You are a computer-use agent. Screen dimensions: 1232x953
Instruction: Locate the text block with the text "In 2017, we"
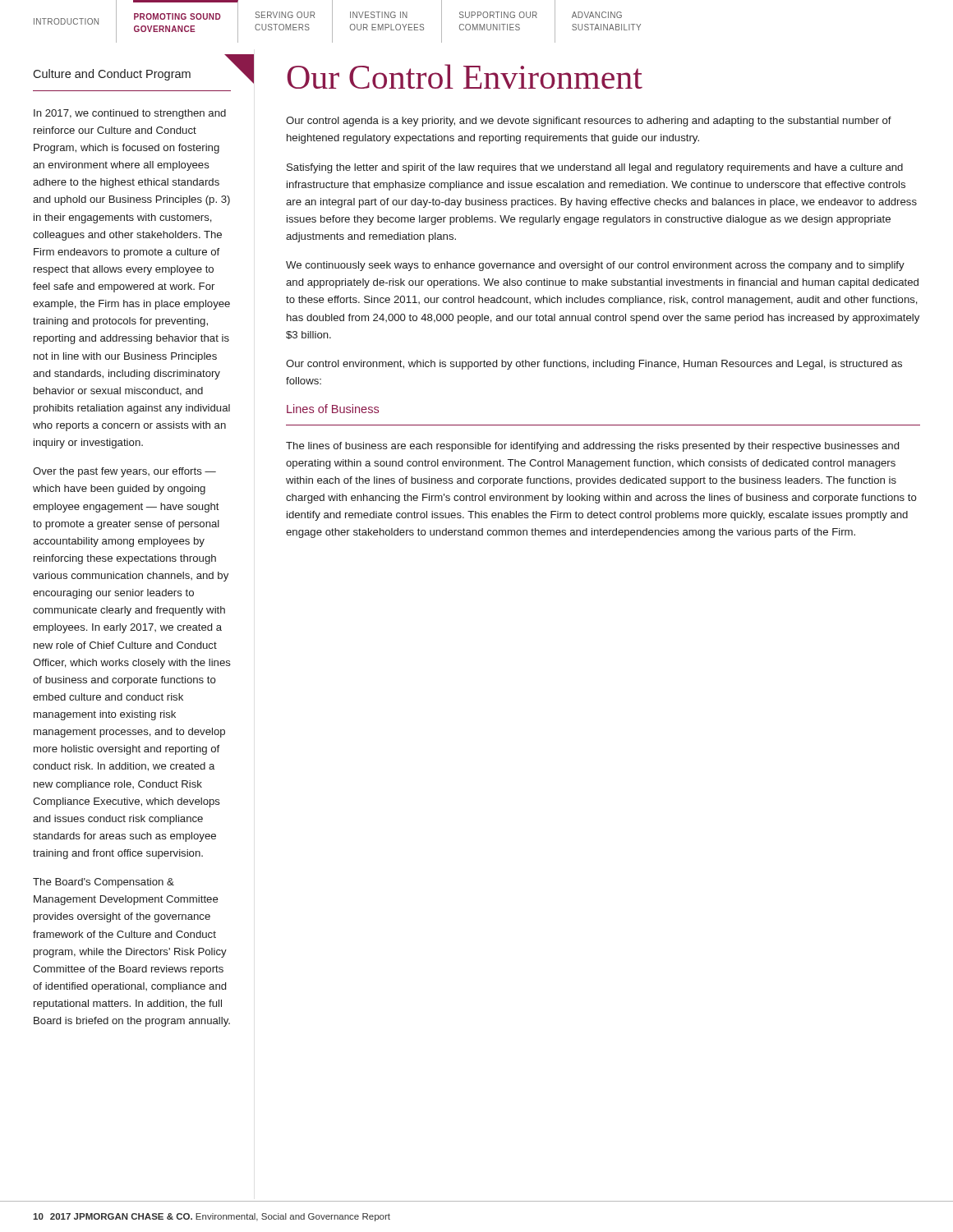click(132, 278)
